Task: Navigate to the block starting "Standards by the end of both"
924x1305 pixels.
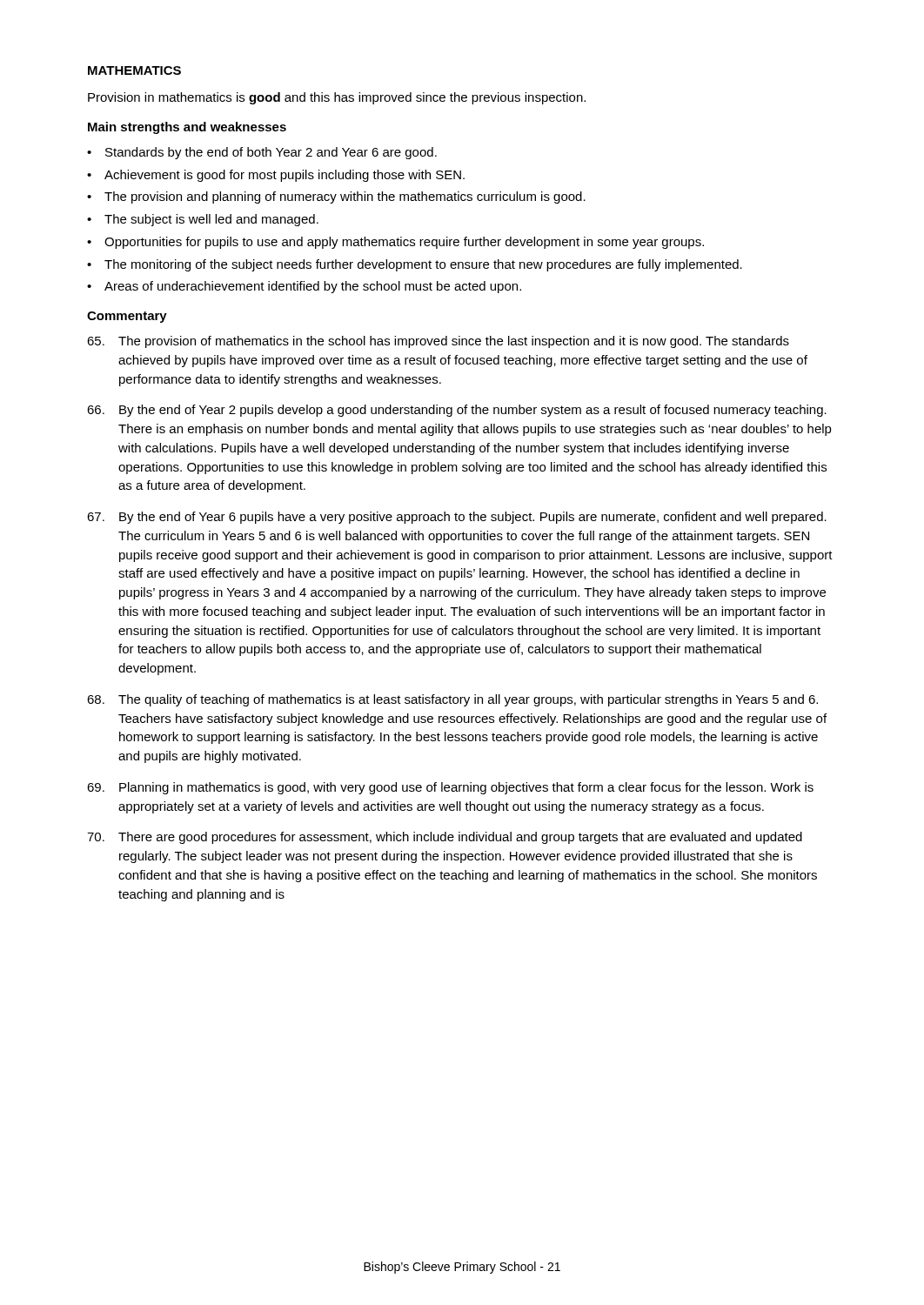Action: click(271, 152)
